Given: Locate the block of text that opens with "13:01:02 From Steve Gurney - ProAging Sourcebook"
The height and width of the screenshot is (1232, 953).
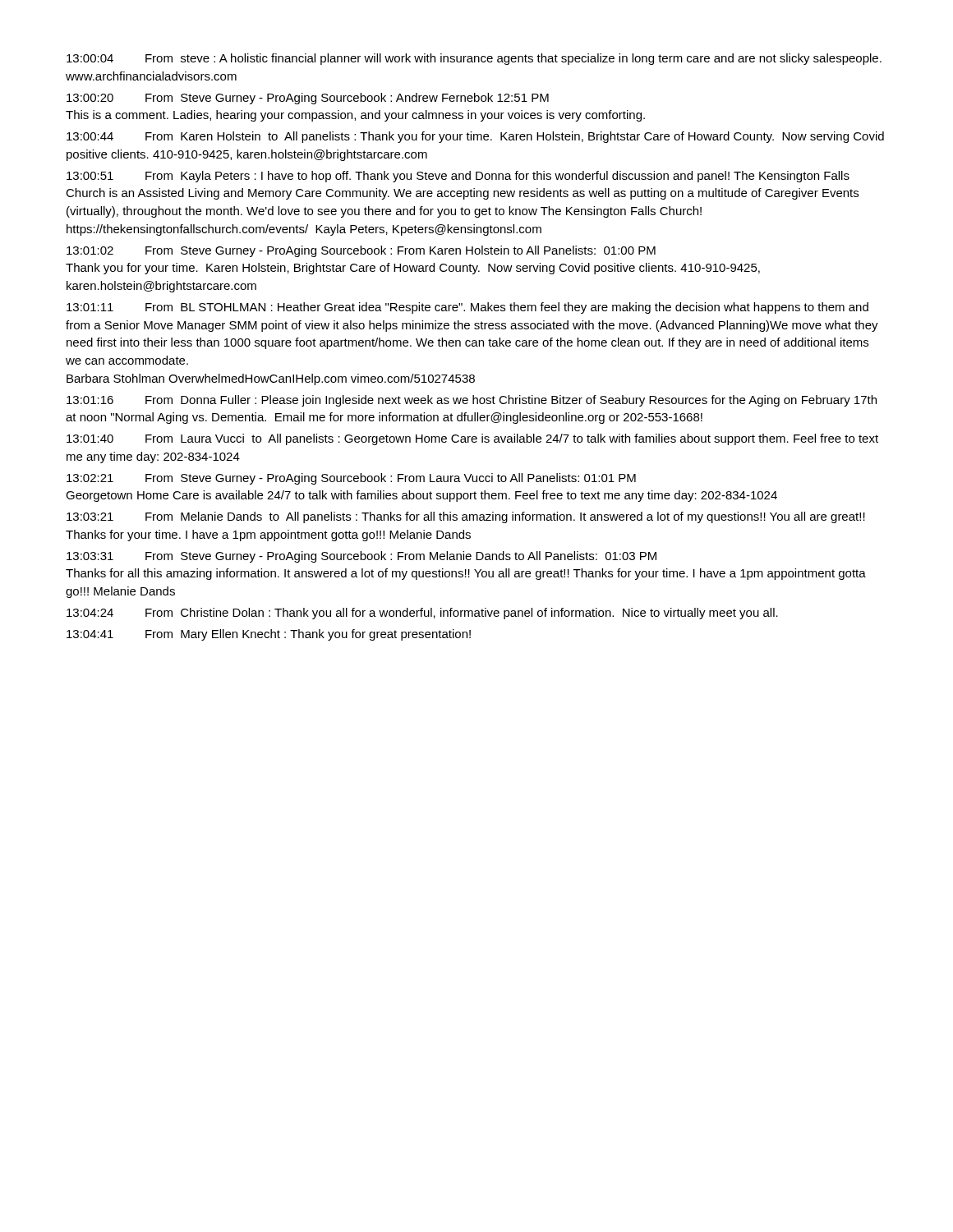Looking at the screenshot, I should pos(413,268).
